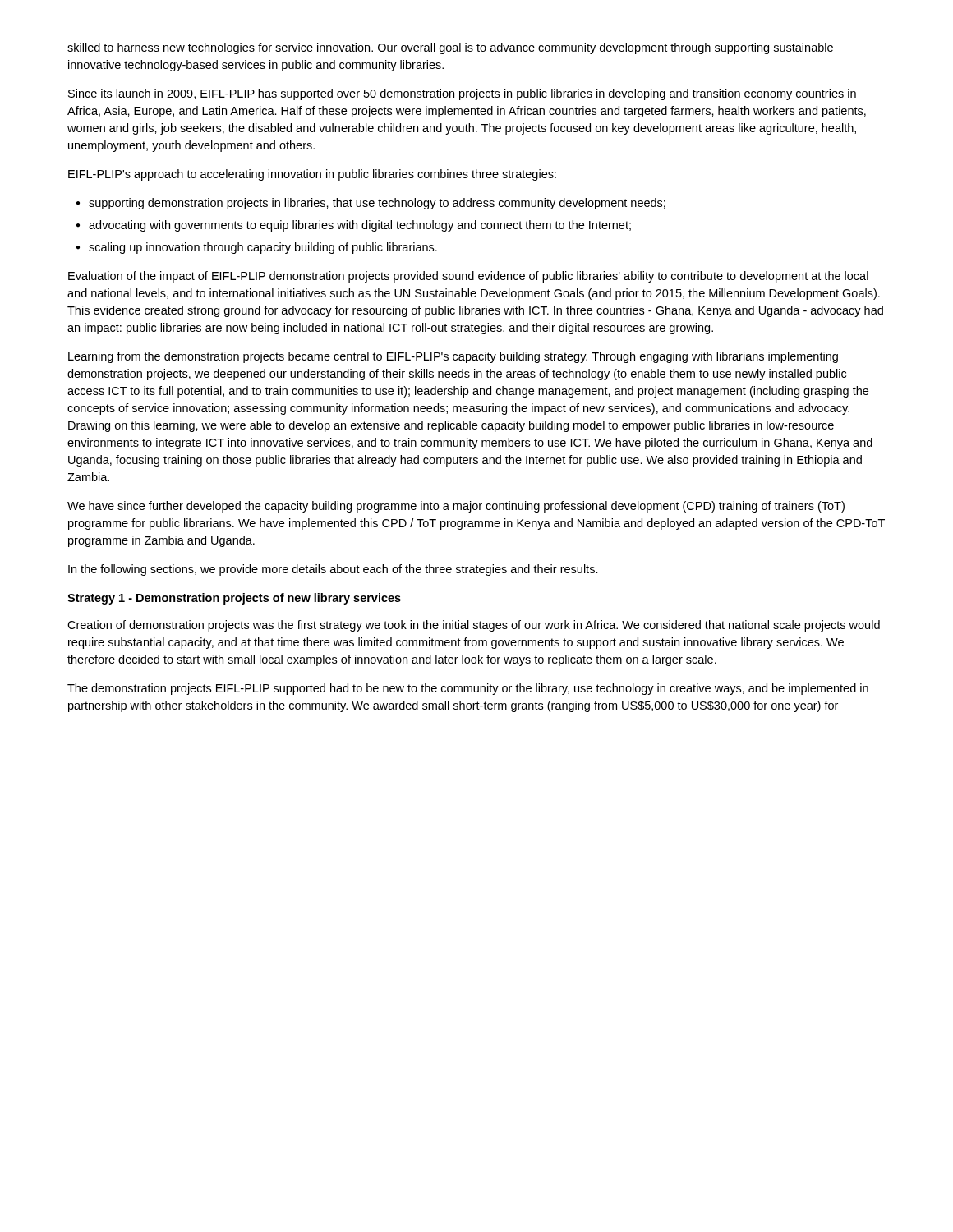The width and height of the screenshot is (953, 1232).
Task: Click on the text block containing "Creation of demonstration projects was the first"
Action: 474,643
